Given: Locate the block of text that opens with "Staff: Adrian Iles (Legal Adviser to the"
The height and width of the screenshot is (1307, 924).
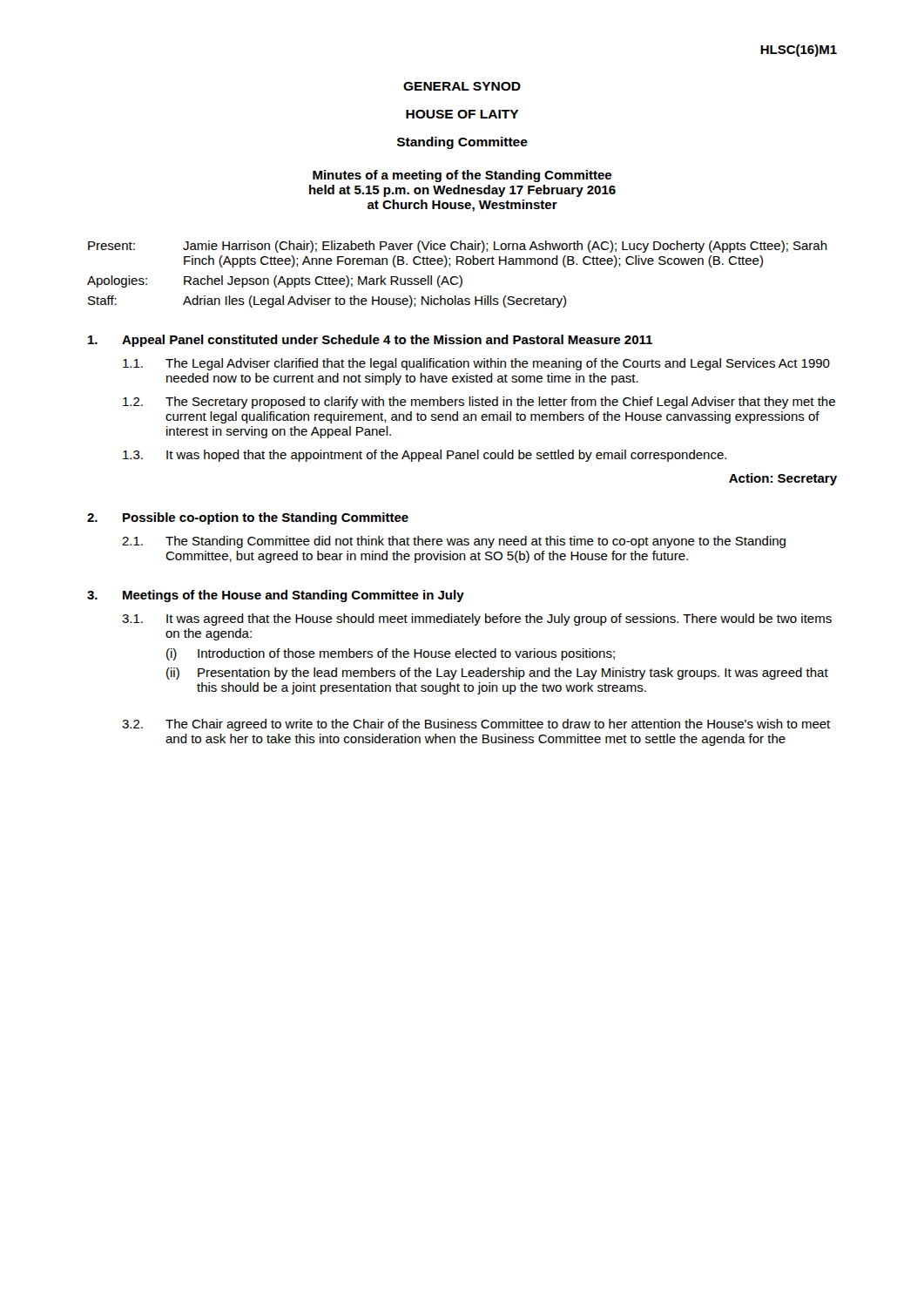Looking at the screenshot, I should [462, 300].
